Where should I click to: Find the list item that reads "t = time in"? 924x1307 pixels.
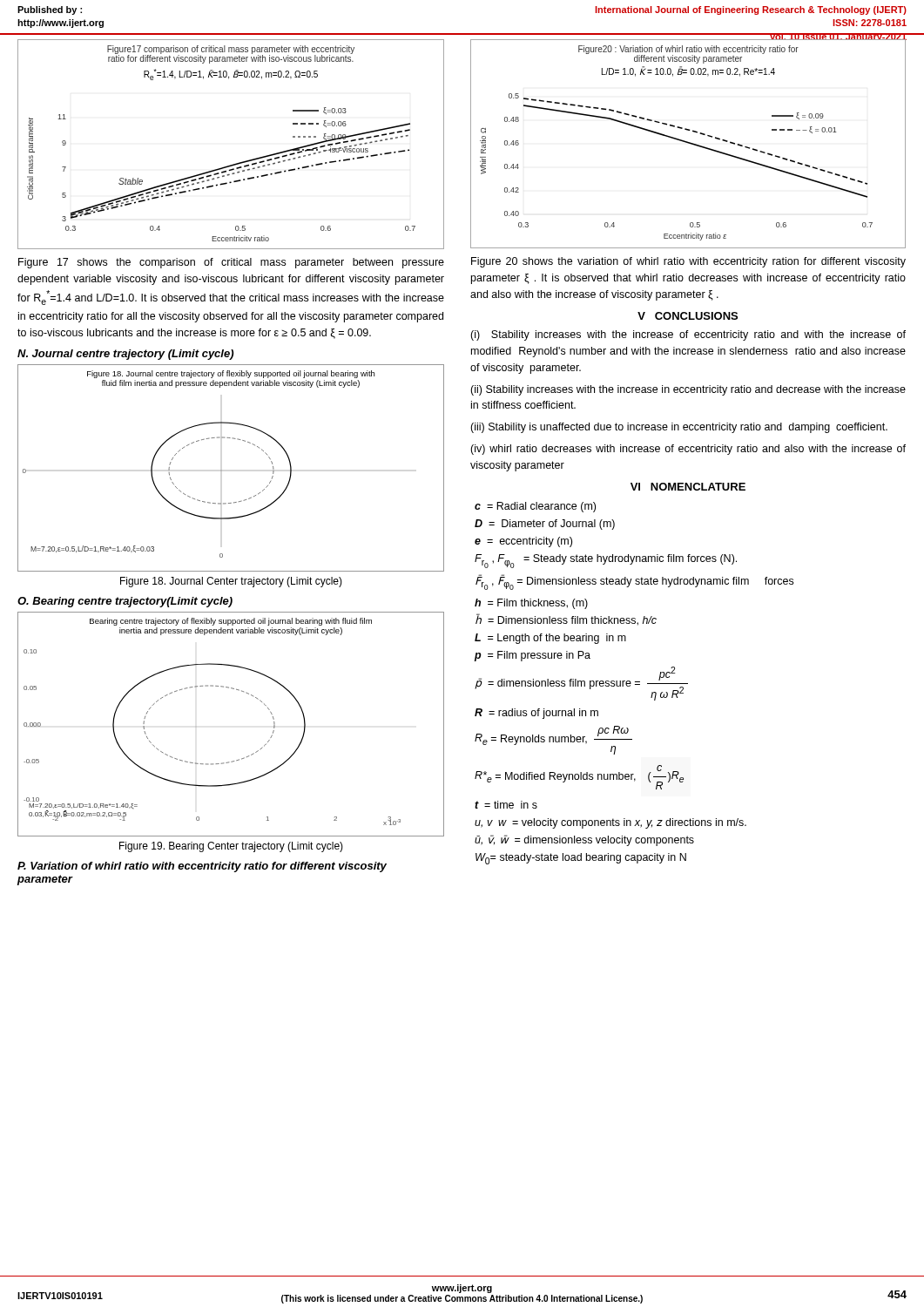[506, 805]
